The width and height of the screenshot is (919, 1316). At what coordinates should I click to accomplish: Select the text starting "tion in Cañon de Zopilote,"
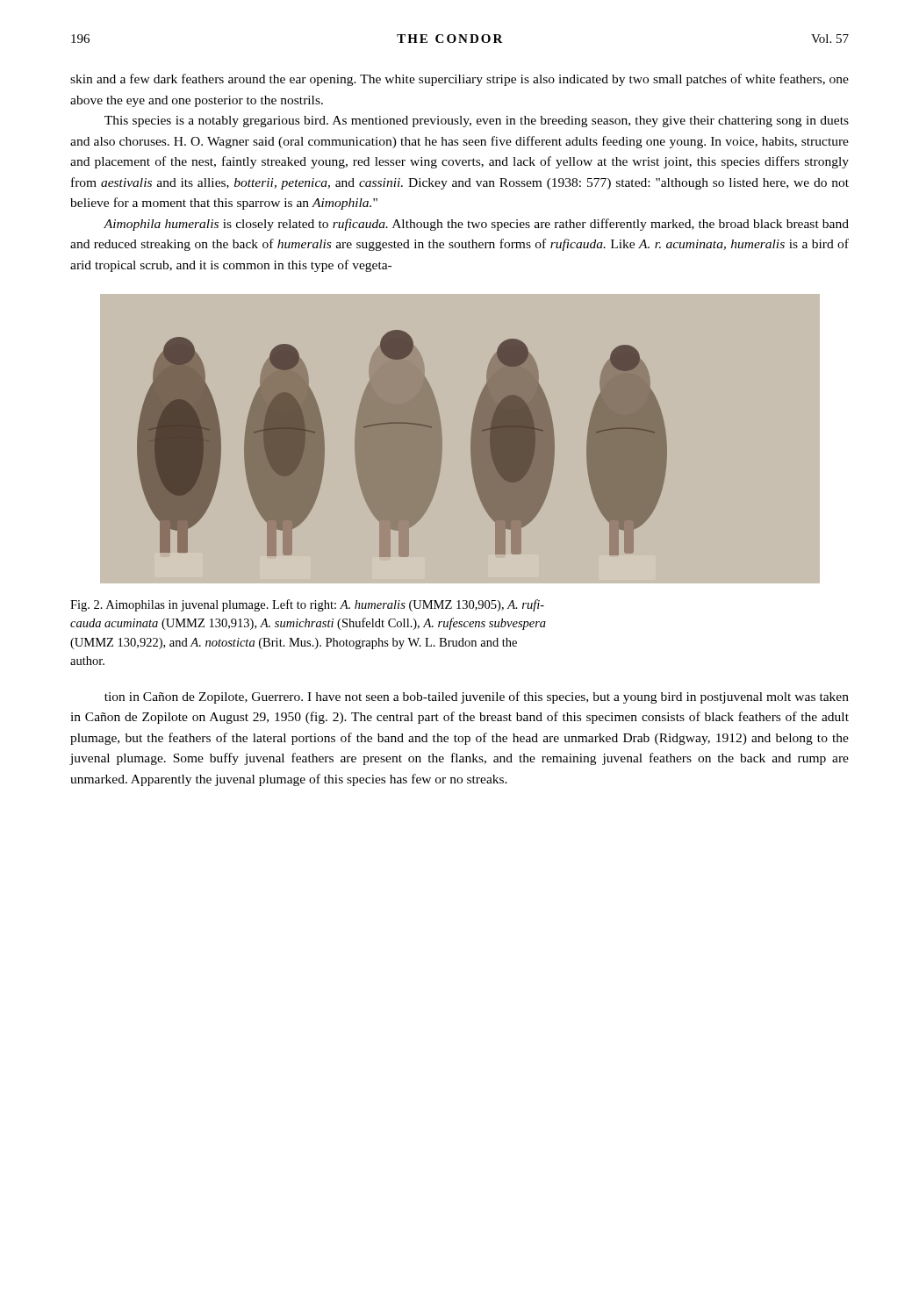(x=460, y=737)
